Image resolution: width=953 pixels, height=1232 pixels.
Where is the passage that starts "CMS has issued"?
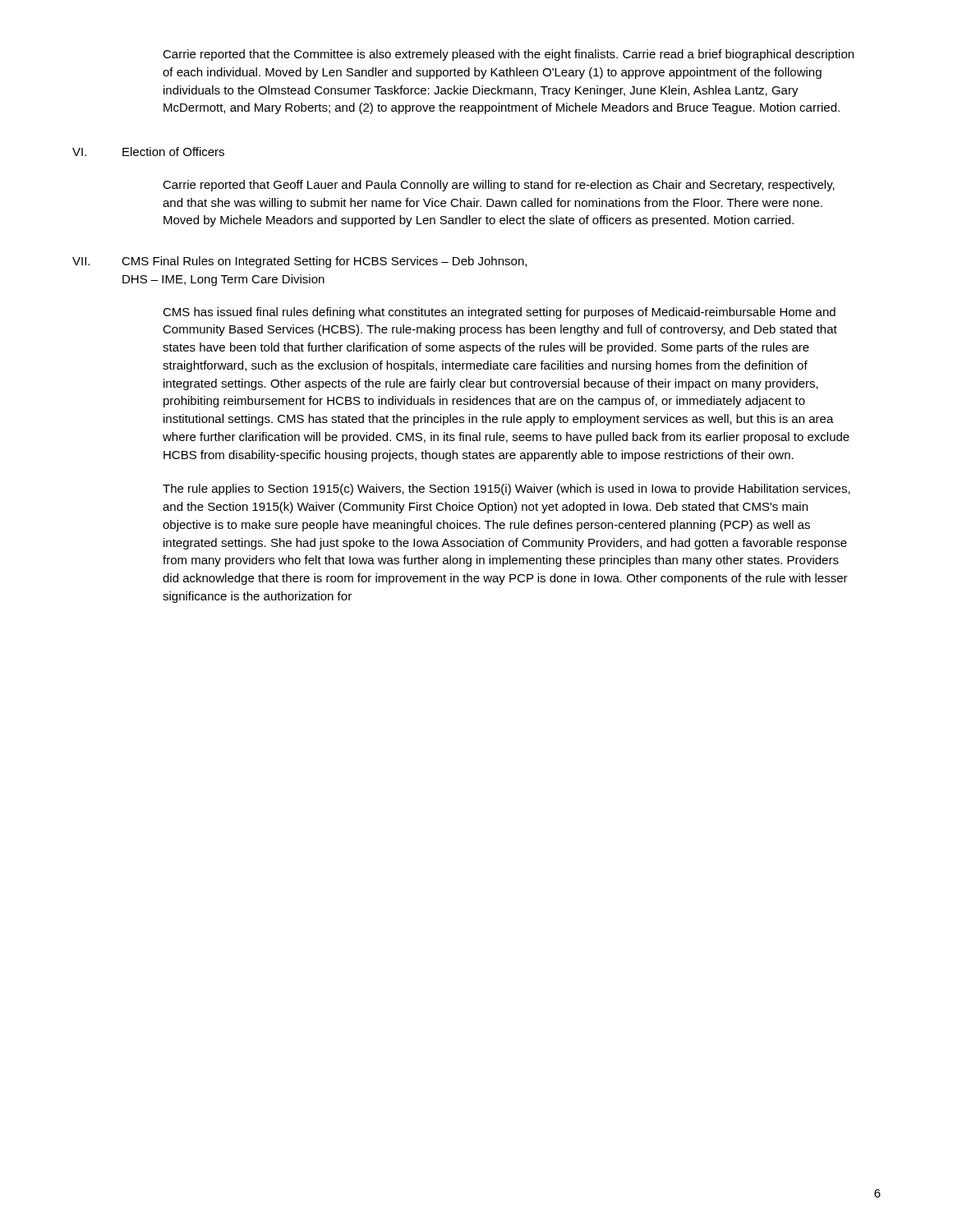pos(509,383)
